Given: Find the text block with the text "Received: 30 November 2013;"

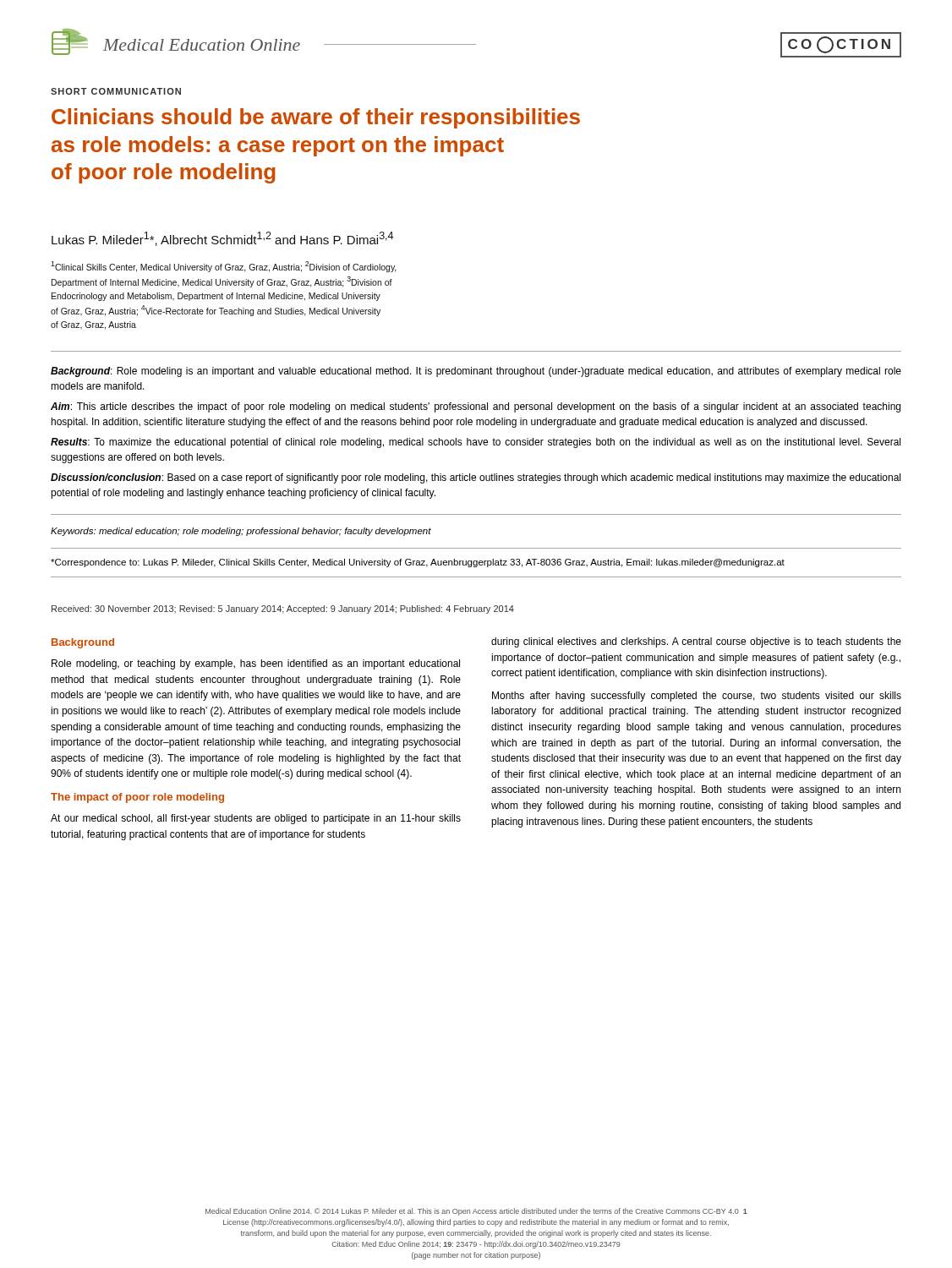Looking at the screenshot, I should coord(282,609).
